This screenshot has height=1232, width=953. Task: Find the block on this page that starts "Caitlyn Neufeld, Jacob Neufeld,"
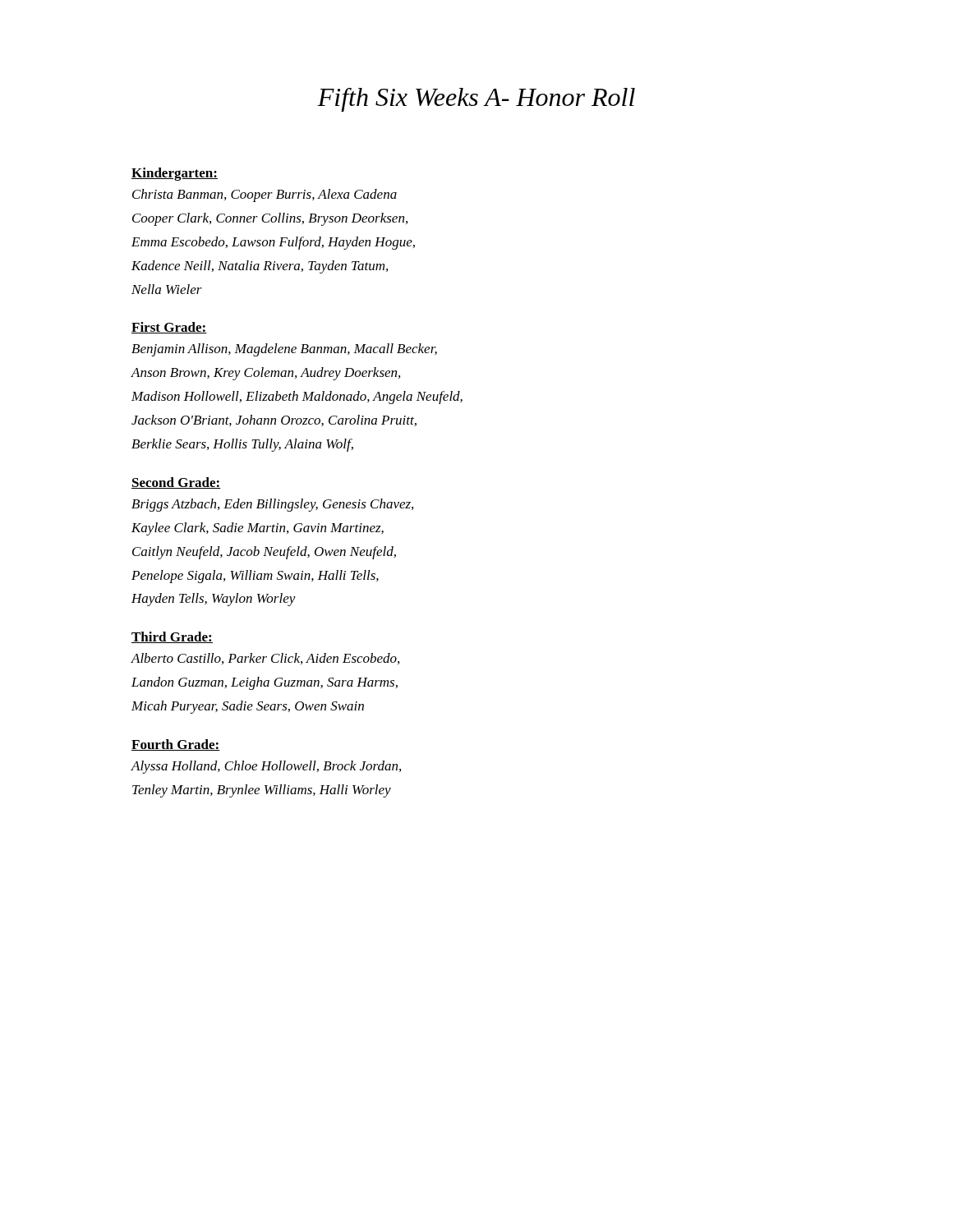(264, 551)
